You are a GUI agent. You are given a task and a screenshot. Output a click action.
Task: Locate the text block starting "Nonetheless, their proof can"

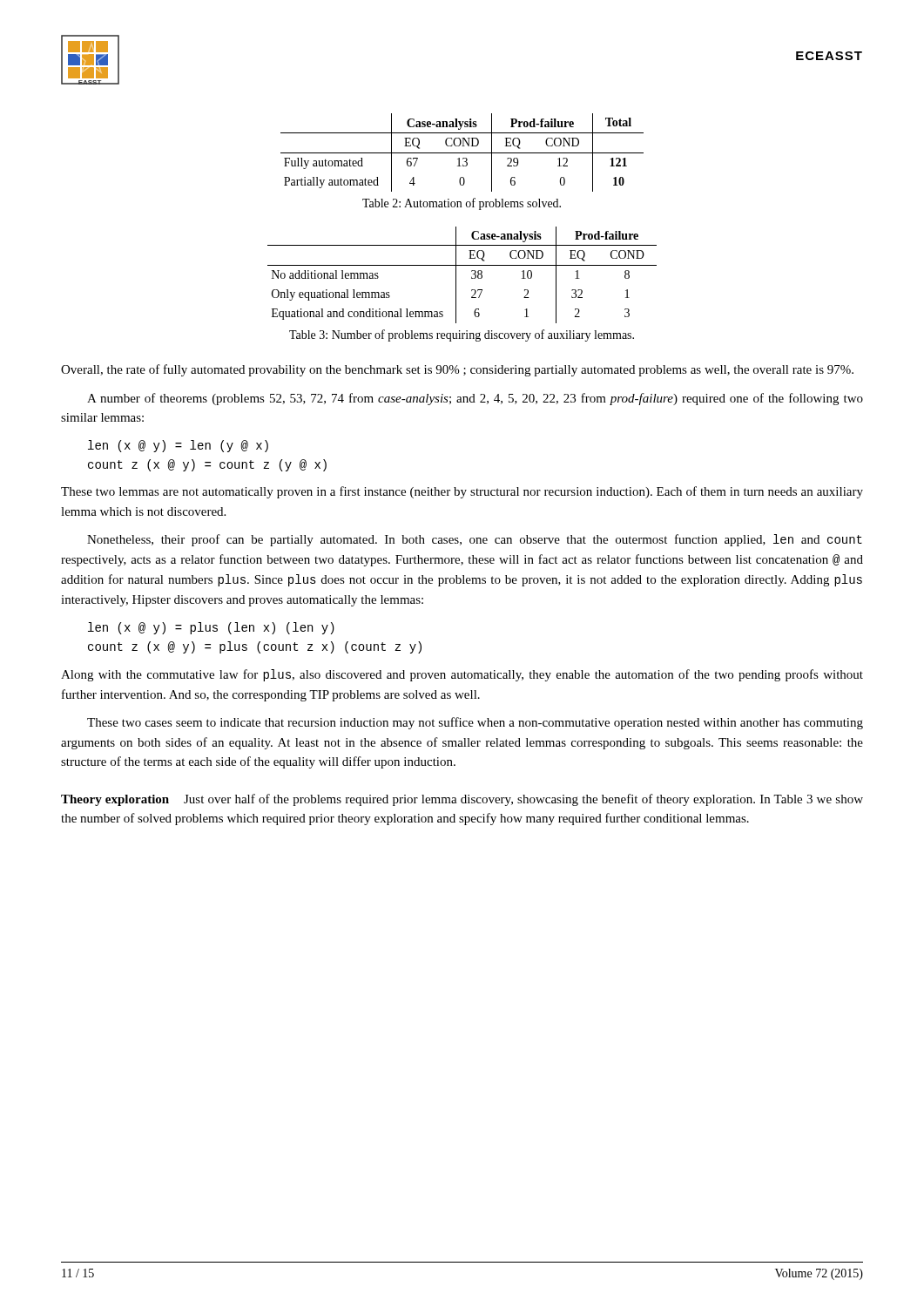462,570
